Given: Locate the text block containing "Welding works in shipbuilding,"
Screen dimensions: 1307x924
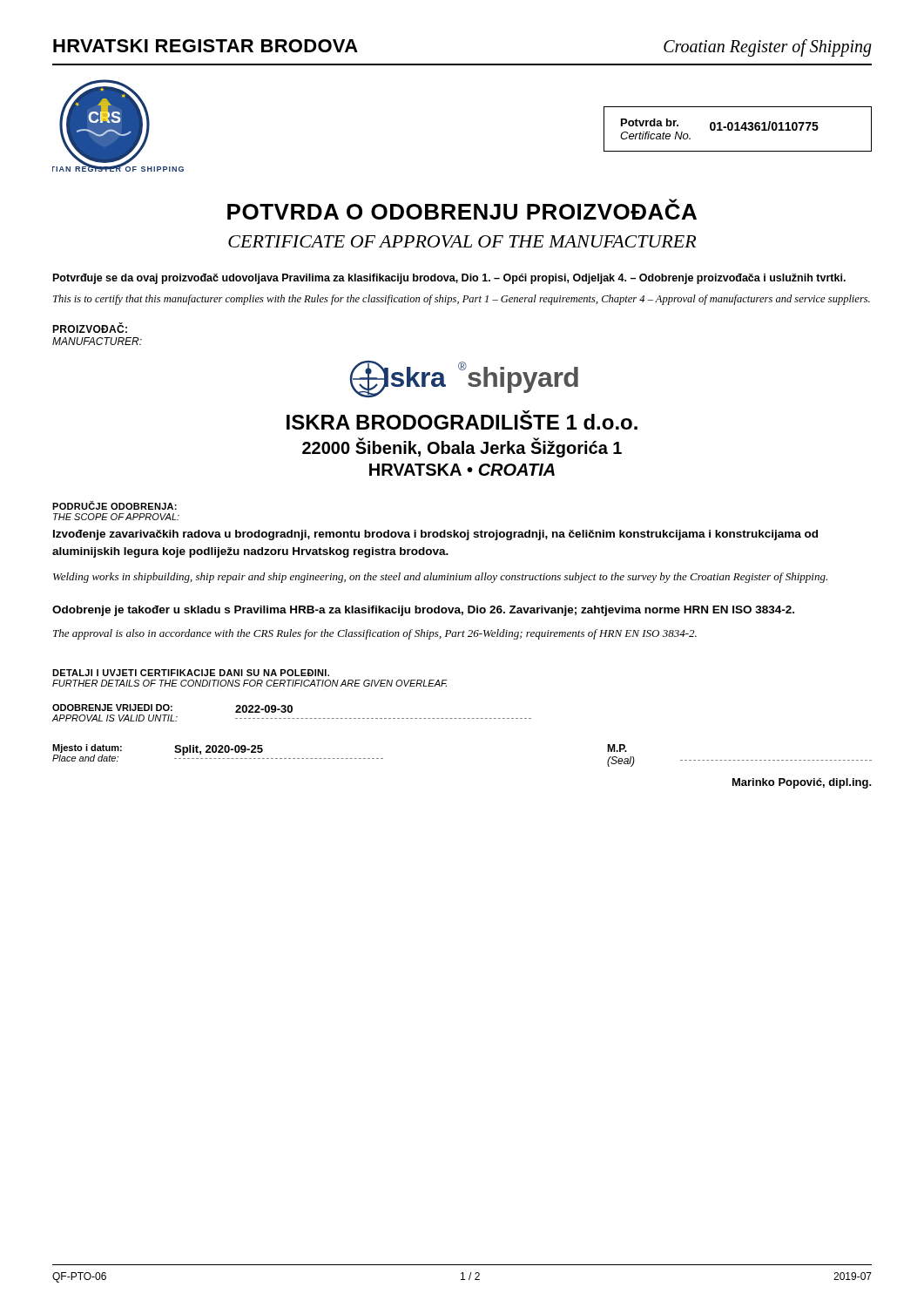Looking at the screenshot, I should pos(440,577).
